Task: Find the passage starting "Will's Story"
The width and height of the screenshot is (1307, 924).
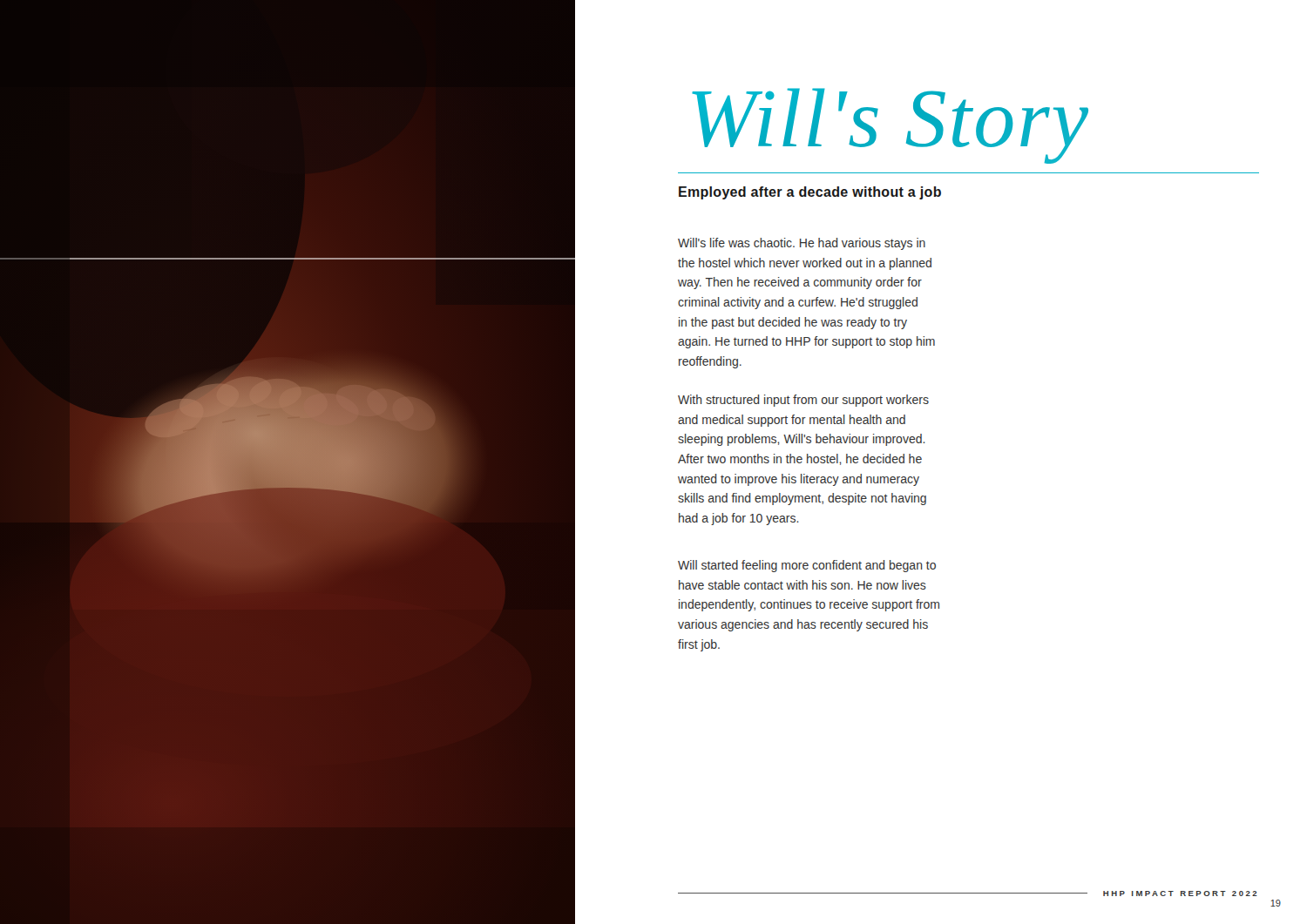Action: 968,116
